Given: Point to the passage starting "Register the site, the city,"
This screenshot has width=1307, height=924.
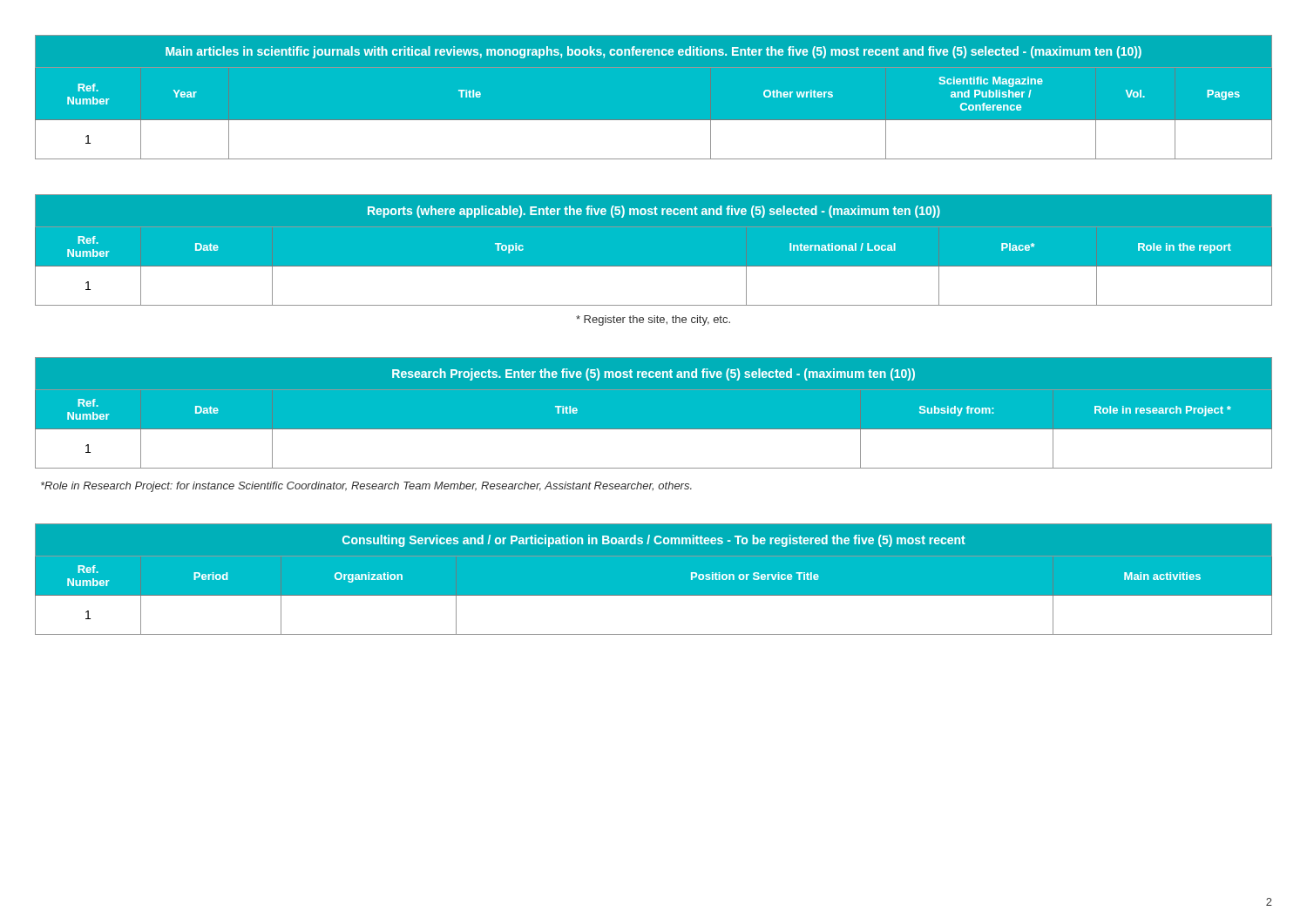Looking at the screenshot, I should (654, 319).
